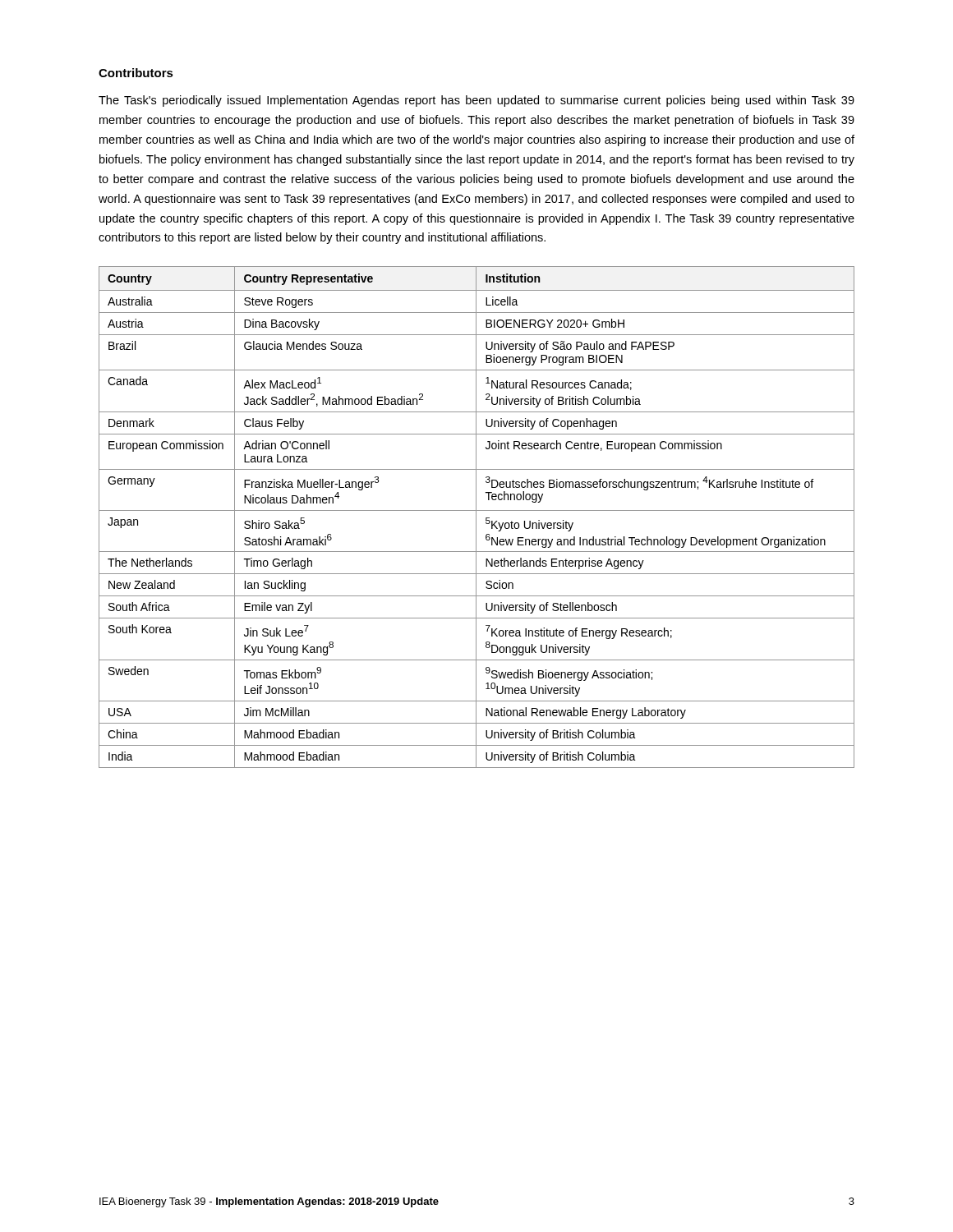The height and width of the screenshot is (1232, 953).
Task: Find the text block starting "The Task's periodically issued"
Action: coord(476,169)
